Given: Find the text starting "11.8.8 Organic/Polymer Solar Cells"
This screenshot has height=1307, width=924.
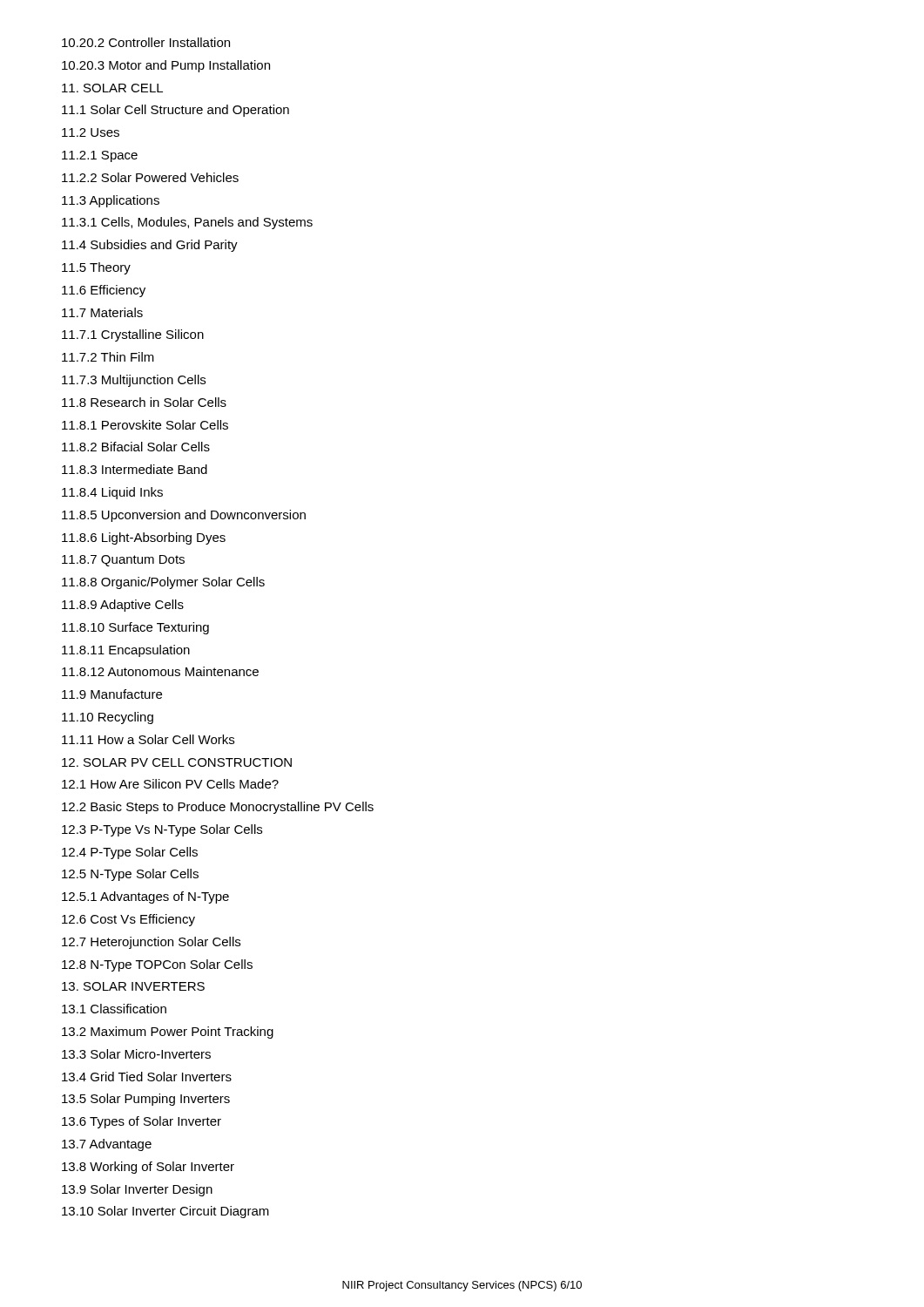Looking at the screenshot, I should 163,582.
